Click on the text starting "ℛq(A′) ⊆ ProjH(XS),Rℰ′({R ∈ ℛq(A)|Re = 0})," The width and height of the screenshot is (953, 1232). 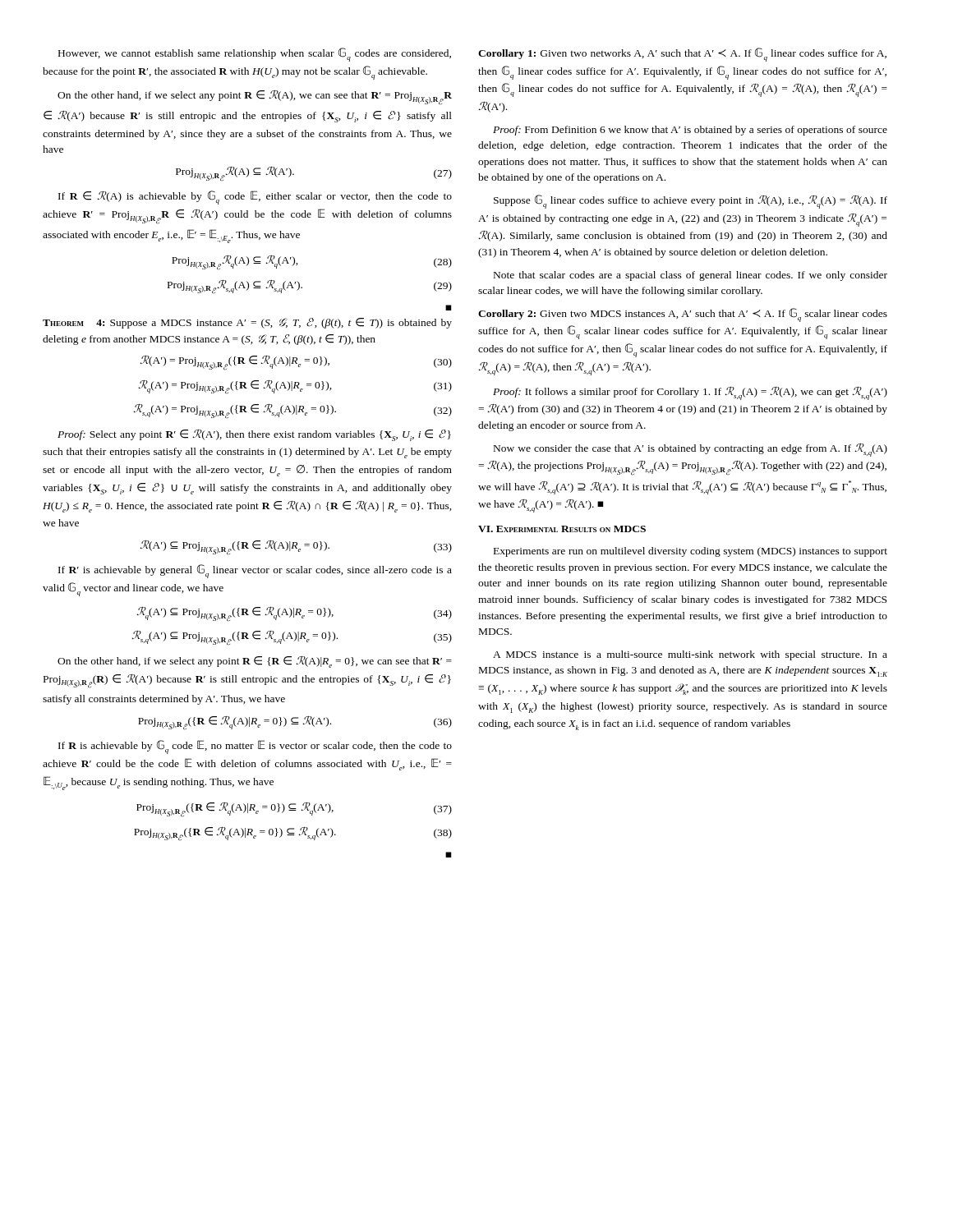coord(247,613)
